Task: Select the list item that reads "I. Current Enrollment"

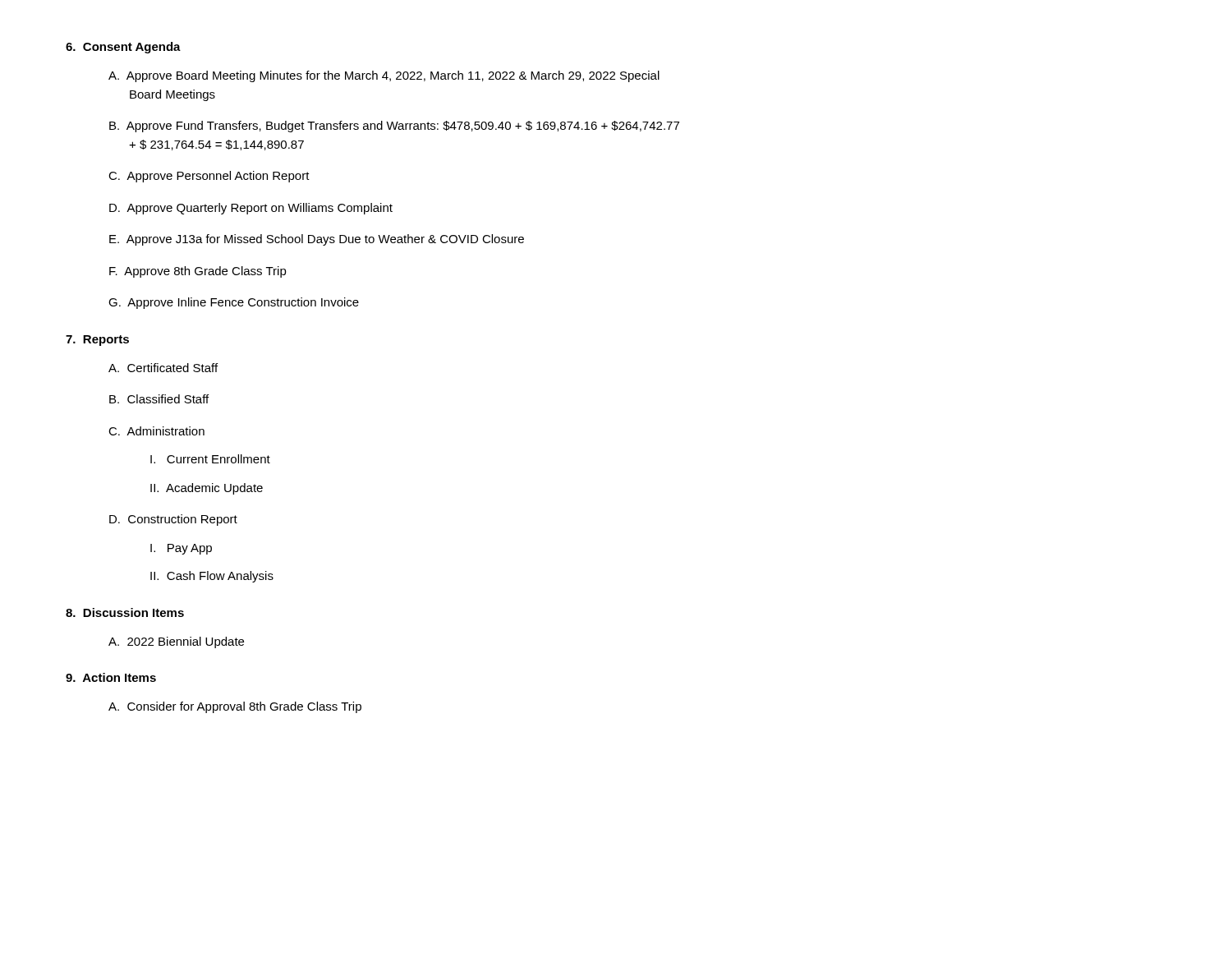Action: (x=210, y=459)
